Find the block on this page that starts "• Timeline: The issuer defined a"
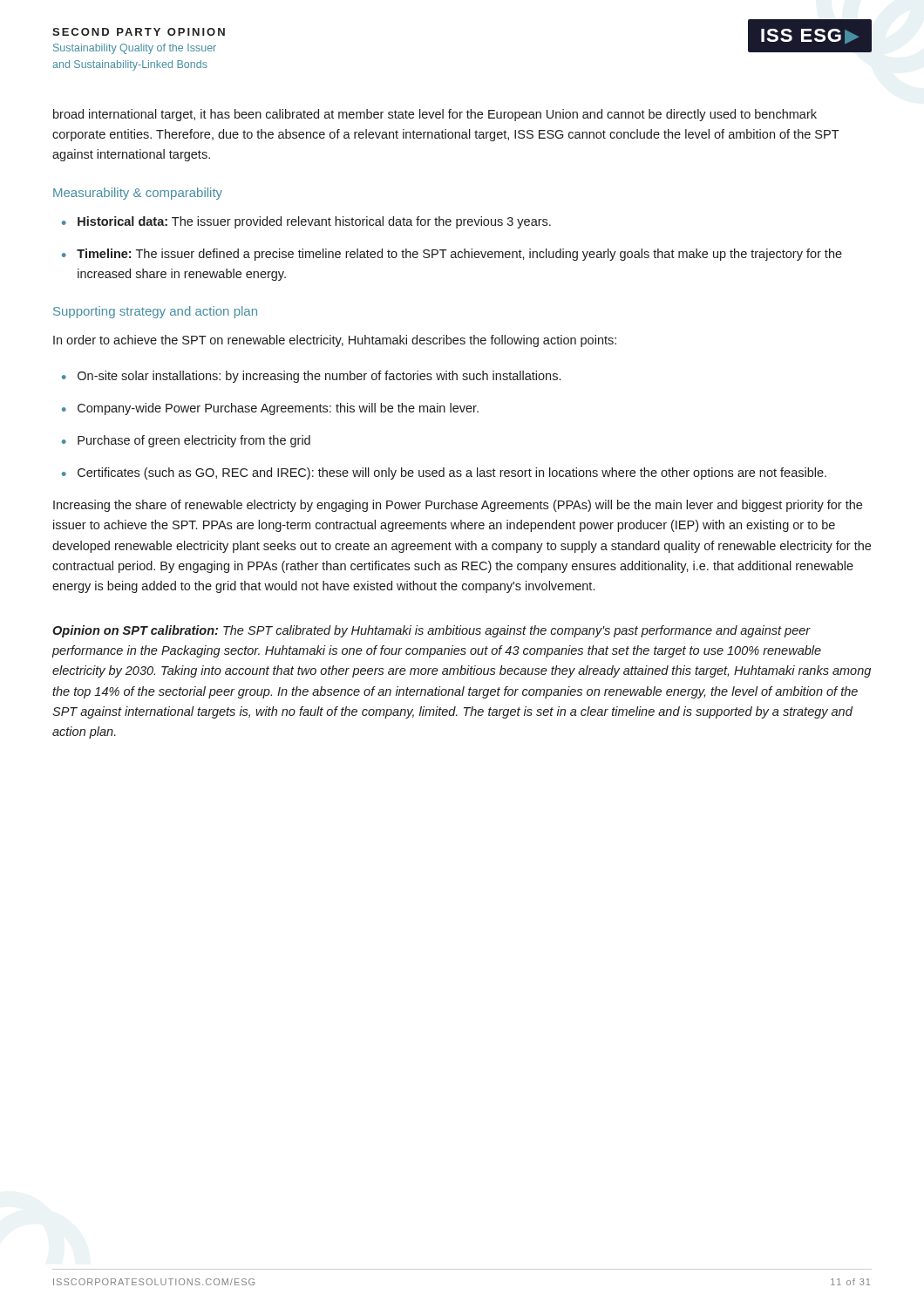This screenshot has width=924, height=1308. 466,264
